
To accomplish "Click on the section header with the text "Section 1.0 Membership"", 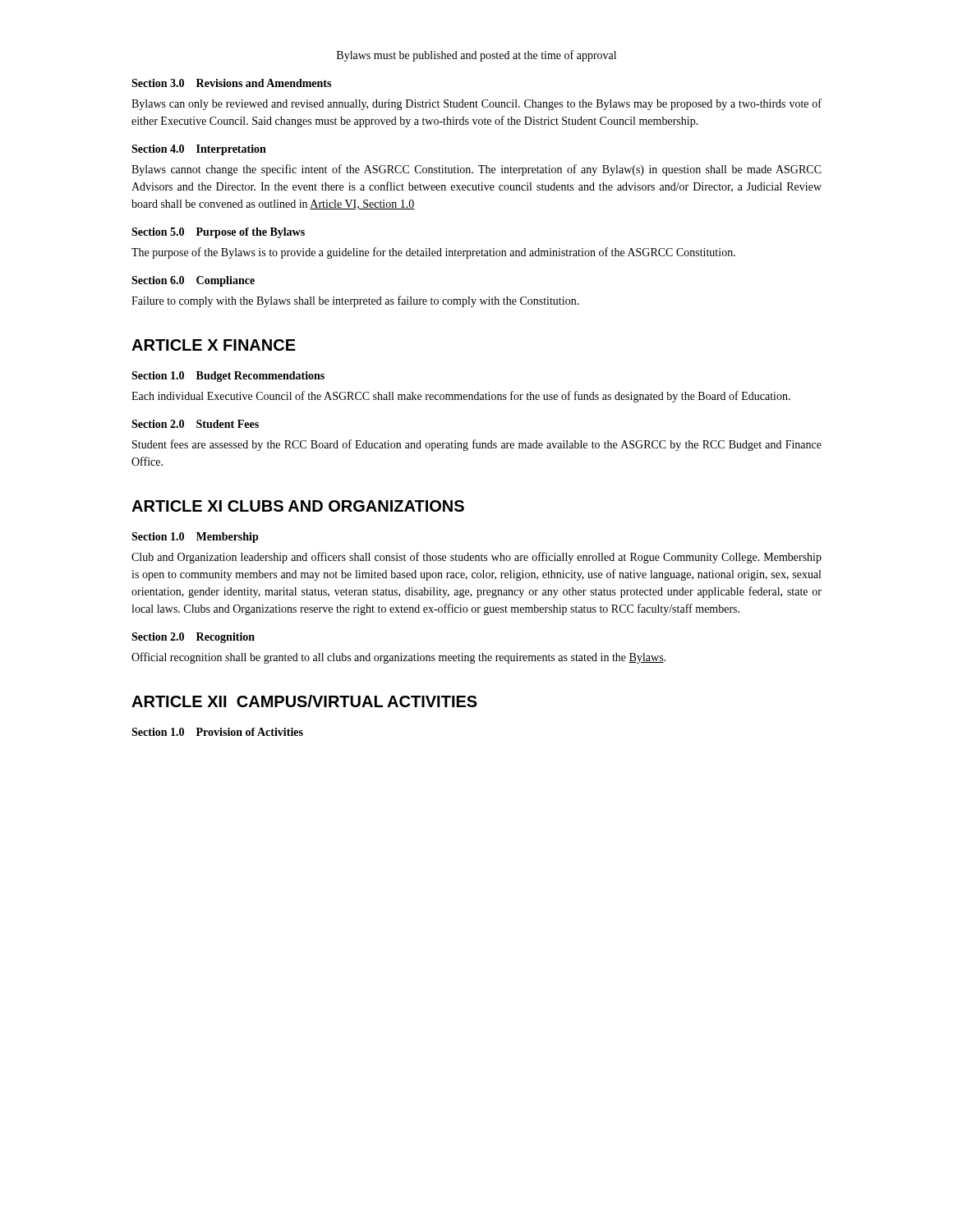I will click(x=195, y=538).
